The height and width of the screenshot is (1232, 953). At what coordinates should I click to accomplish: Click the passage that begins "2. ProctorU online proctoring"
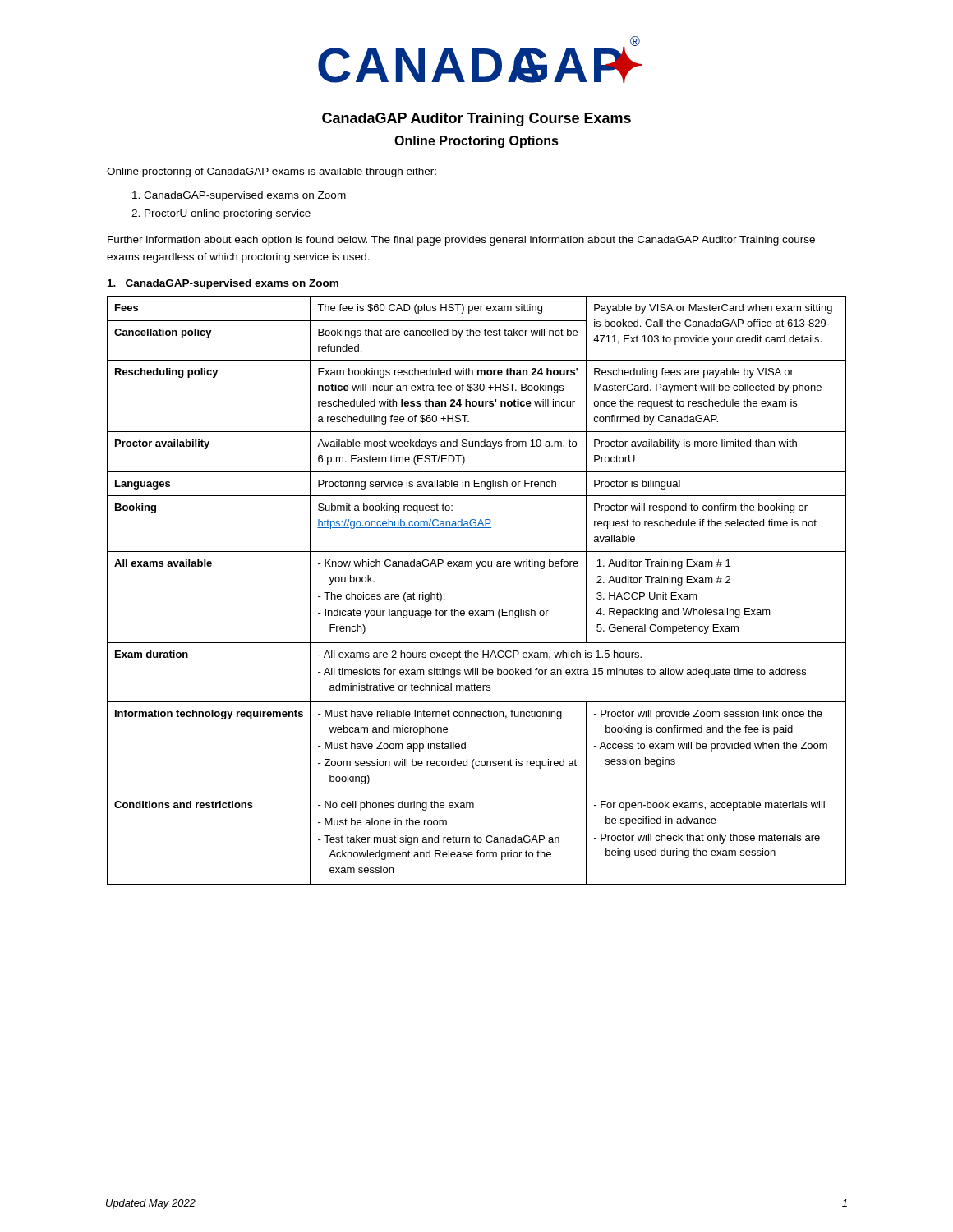point(221,213)
